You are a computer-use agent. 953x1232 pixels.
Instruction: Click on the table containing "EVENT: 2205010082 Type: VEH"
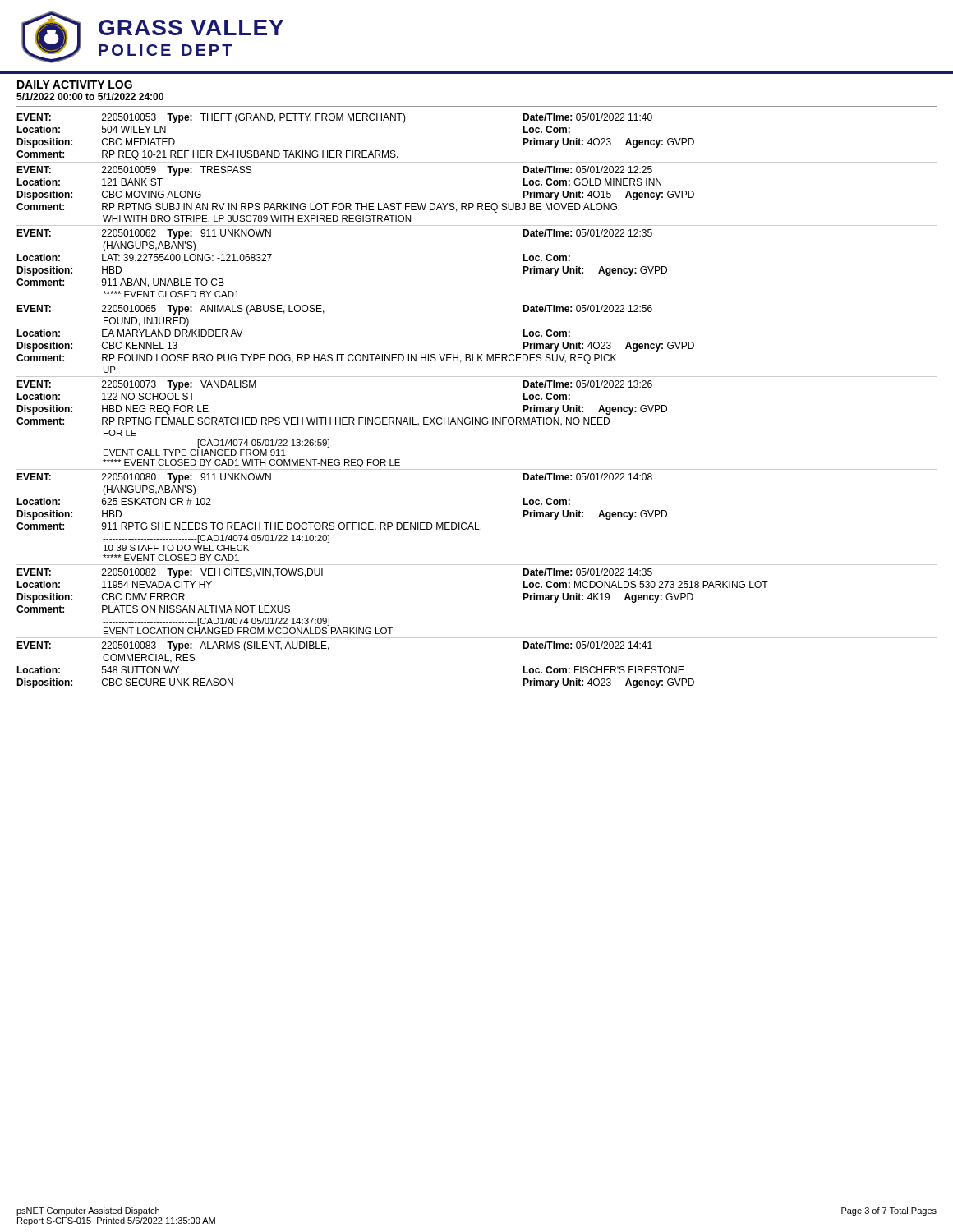pos(476,601)
